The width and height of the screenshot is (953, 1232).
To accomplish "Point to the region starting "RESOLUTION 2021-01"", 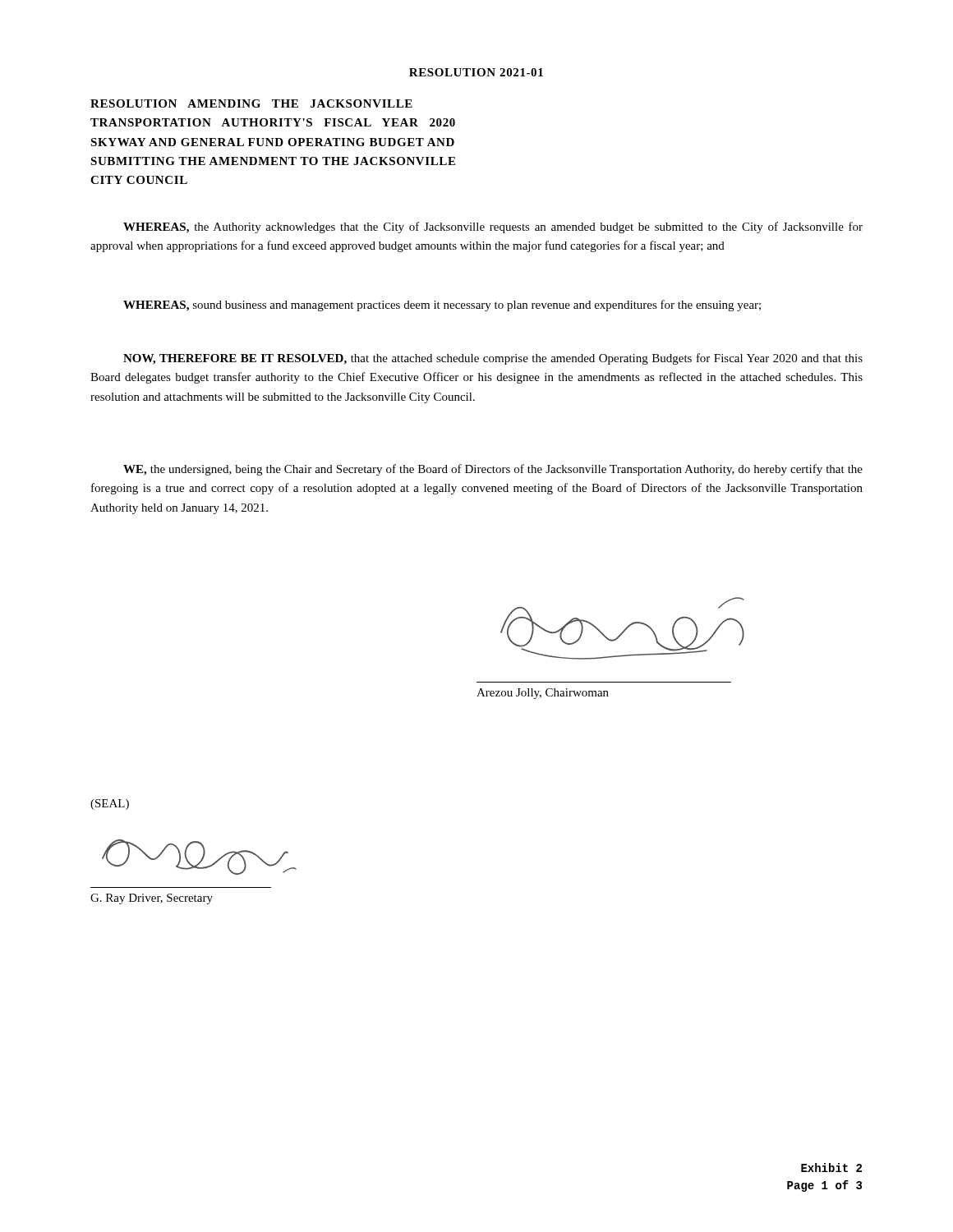I will 476,72.
